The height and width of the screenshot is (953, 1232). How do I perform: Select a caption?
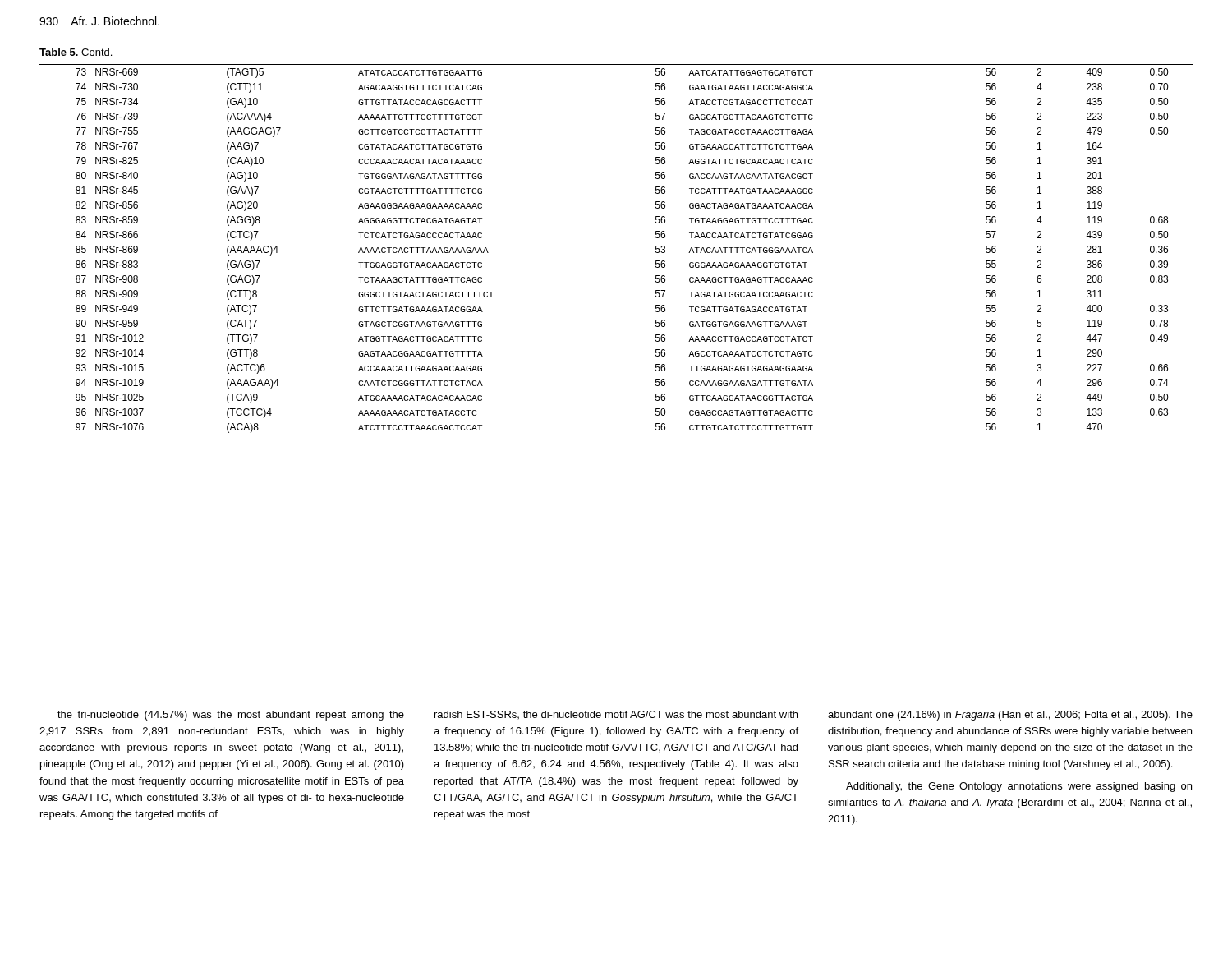coord(76,52)
